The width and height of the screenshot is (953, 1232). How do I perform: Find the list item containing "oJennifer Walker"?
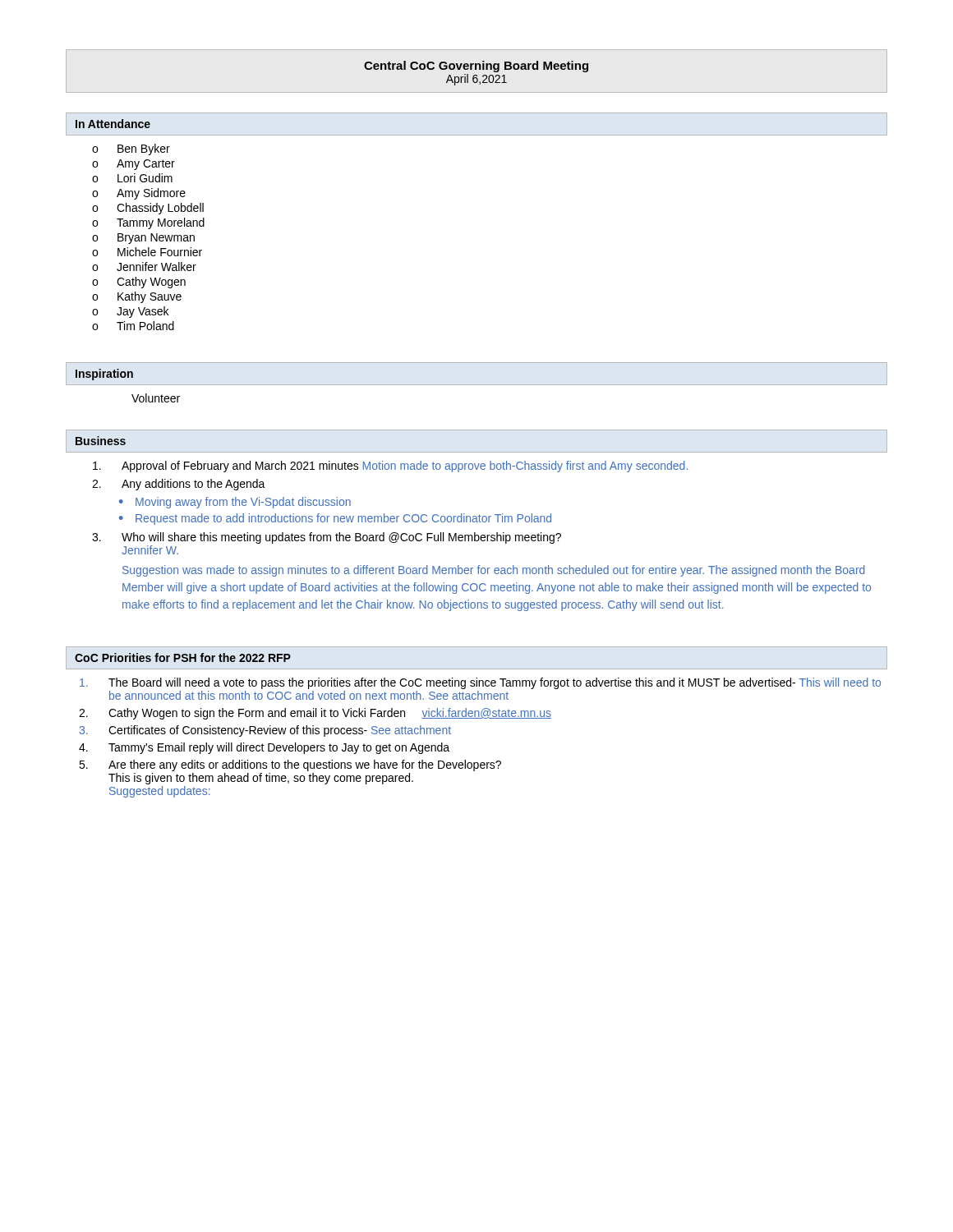(x=131, y=267)
